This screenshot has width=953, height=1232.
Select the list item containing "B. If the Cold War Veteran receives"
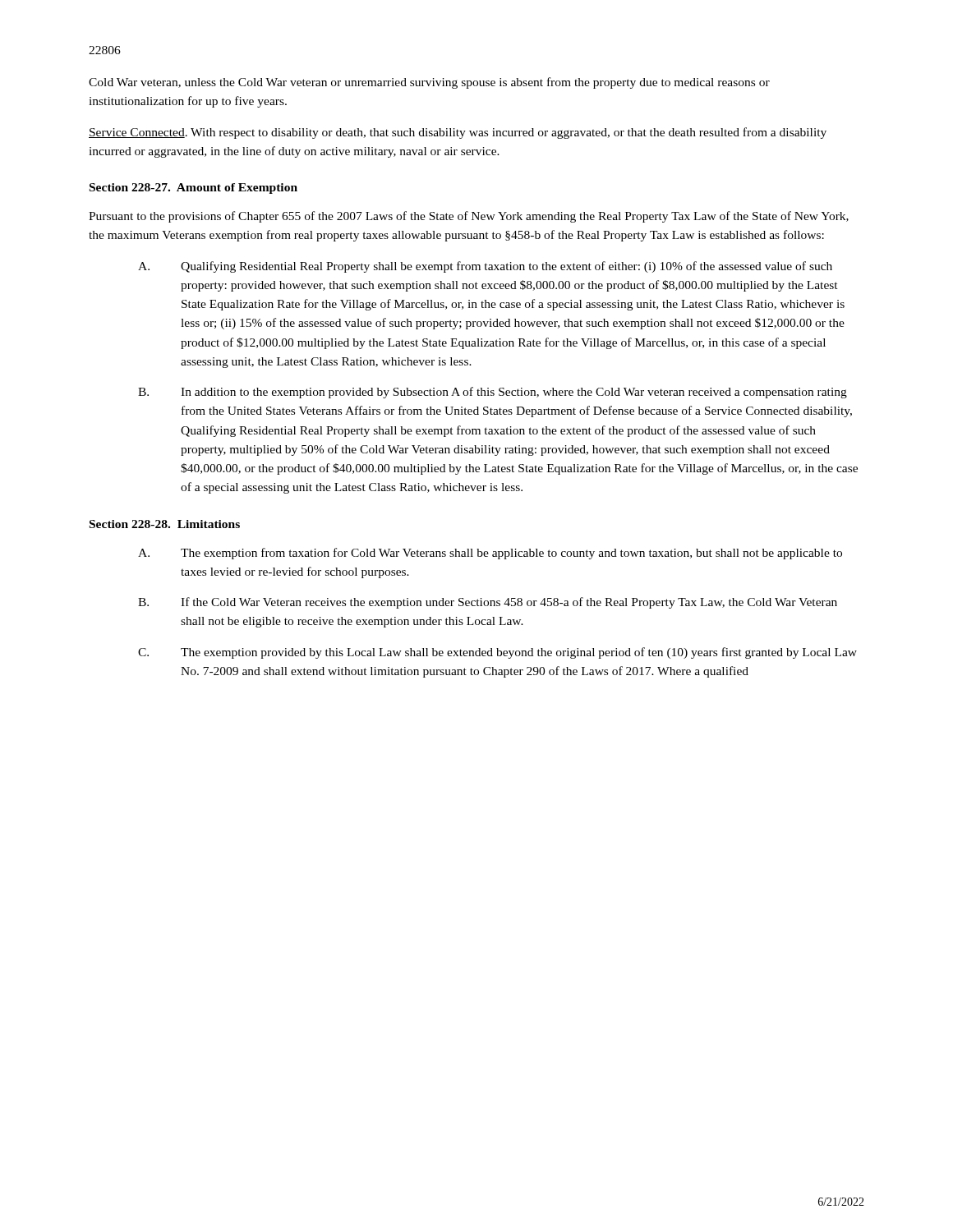[476, 611]
